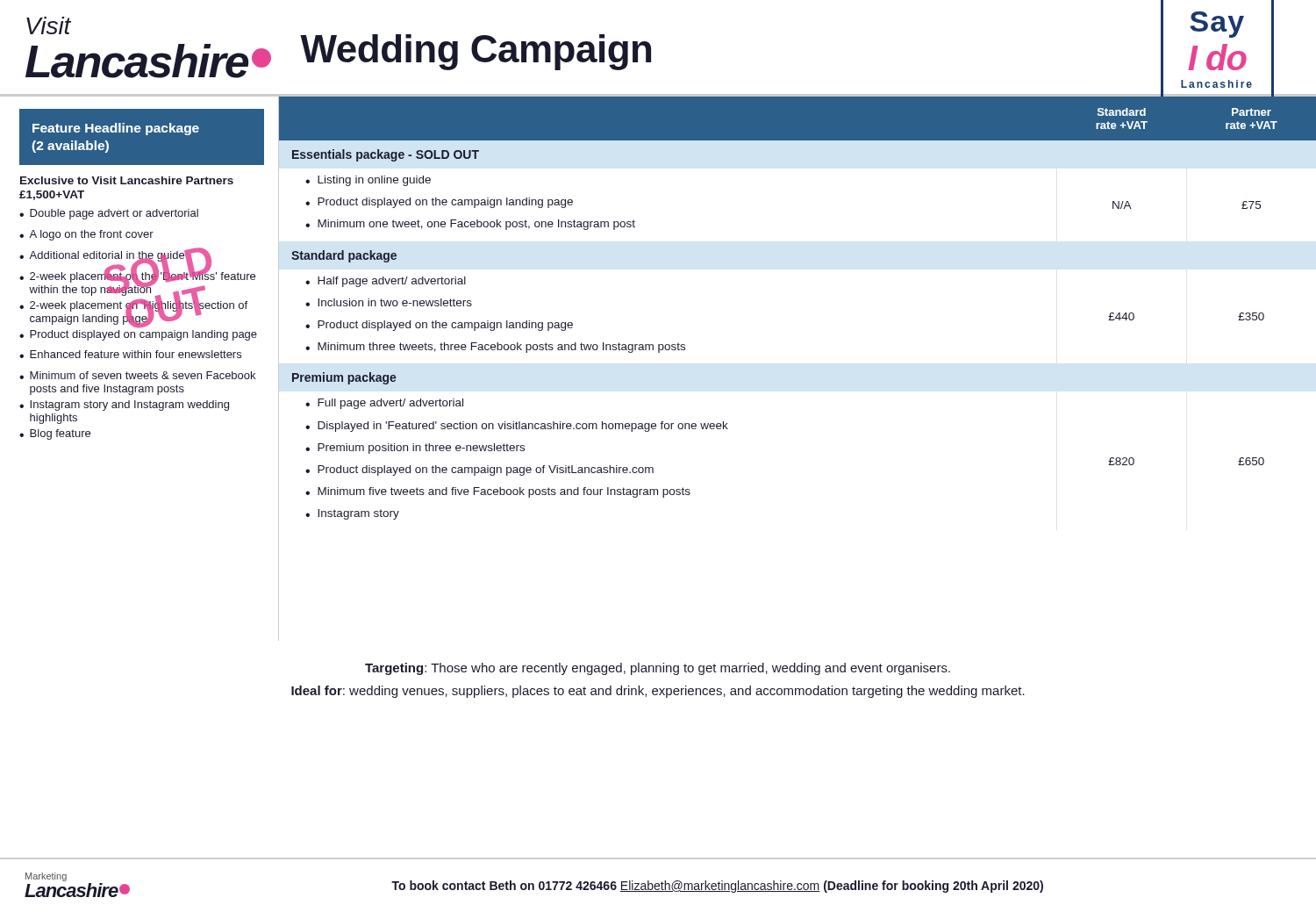The width and height of the screenshot is (1316, 912).
Task: Click on the text block starting "•Minimum of seven tweets & seven Facebook posts"
Action: [142, 382]
